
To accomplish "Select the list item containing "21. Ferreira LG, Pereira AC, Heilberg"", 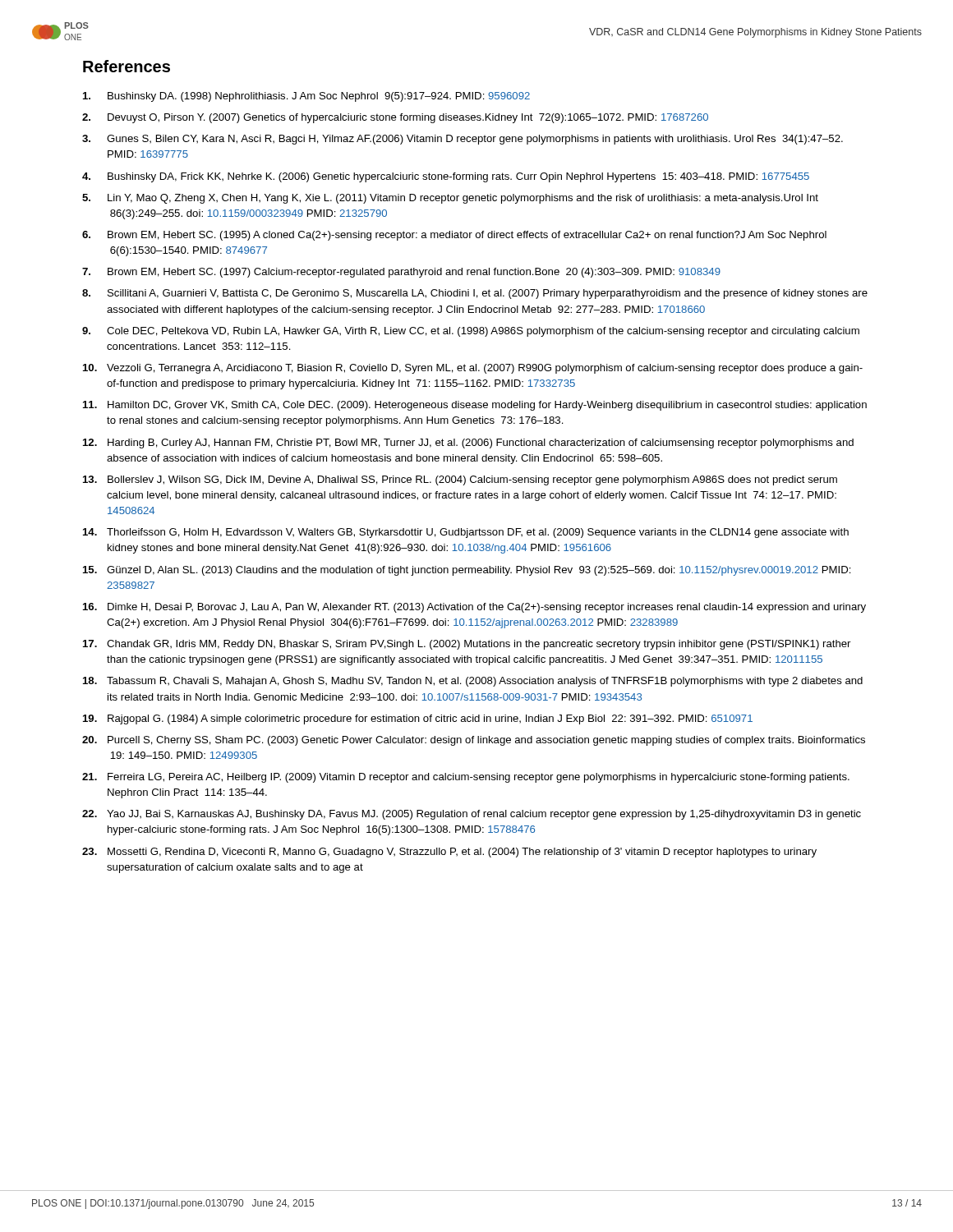I will click(476, 785).
